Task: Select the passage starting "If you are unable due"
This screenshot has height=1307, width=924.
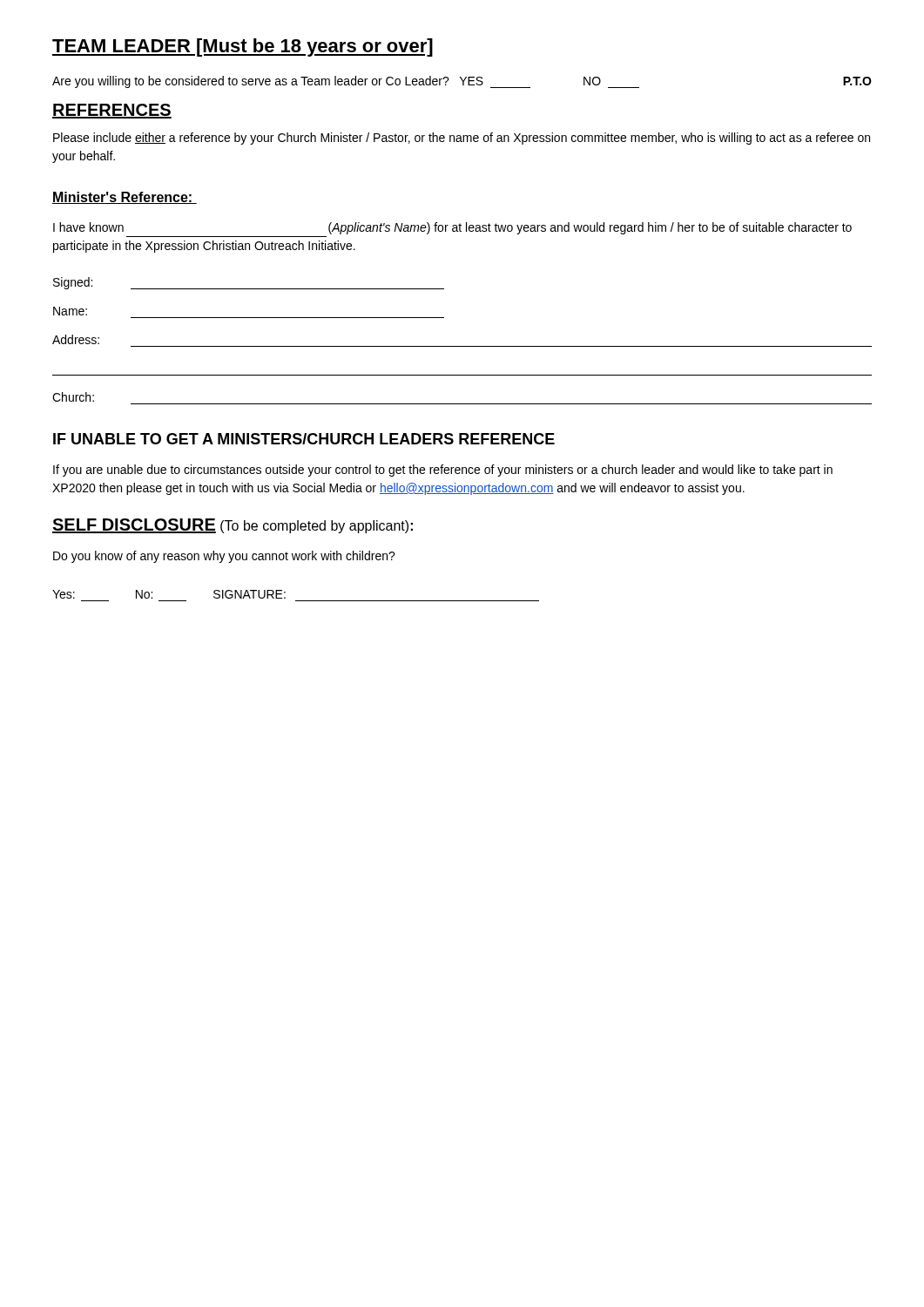Action: (443, 479)
